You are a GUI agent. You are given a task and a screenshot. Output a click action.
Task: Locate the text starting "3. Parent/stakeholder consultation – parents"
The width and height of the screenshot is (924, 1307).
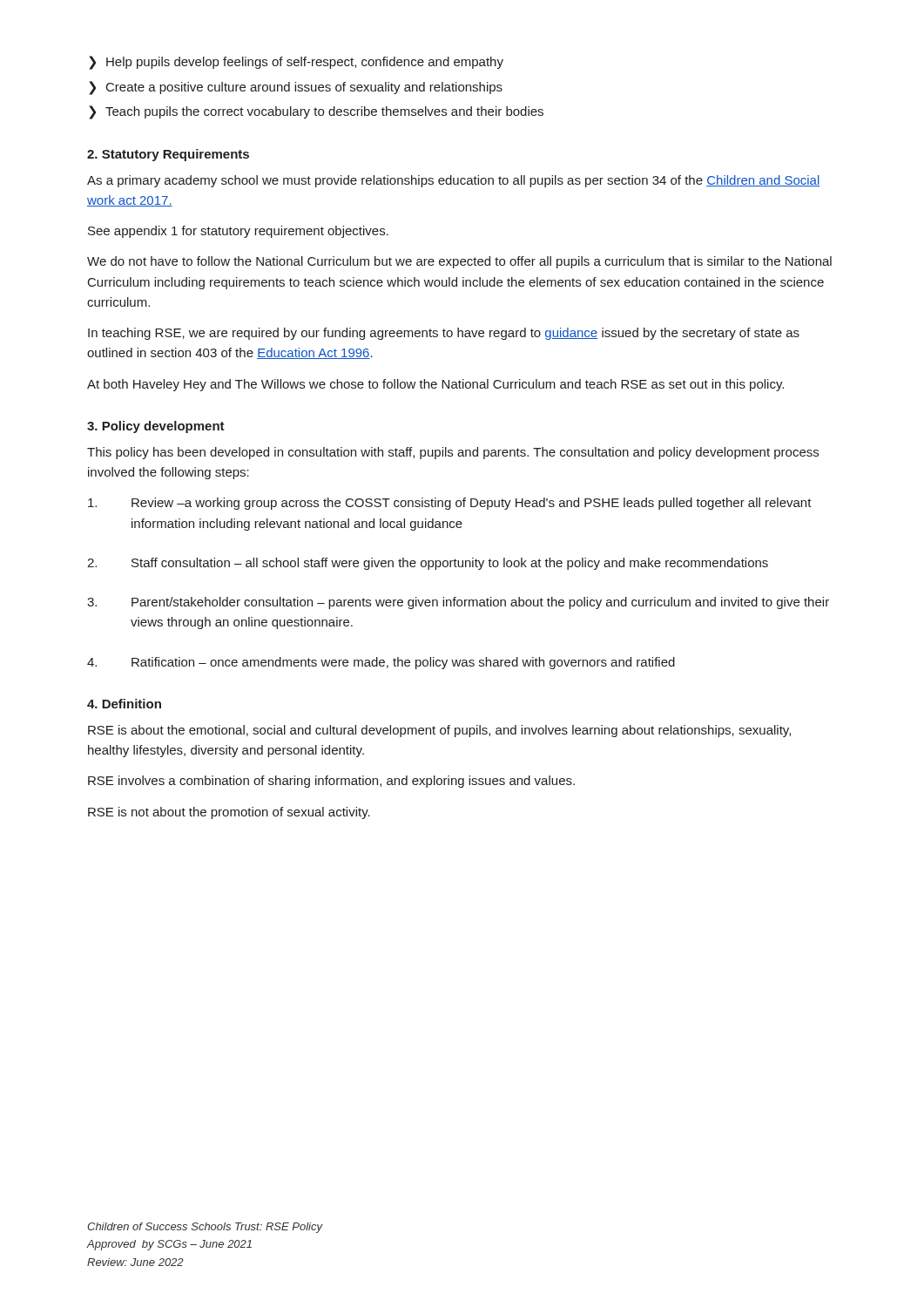462,612
